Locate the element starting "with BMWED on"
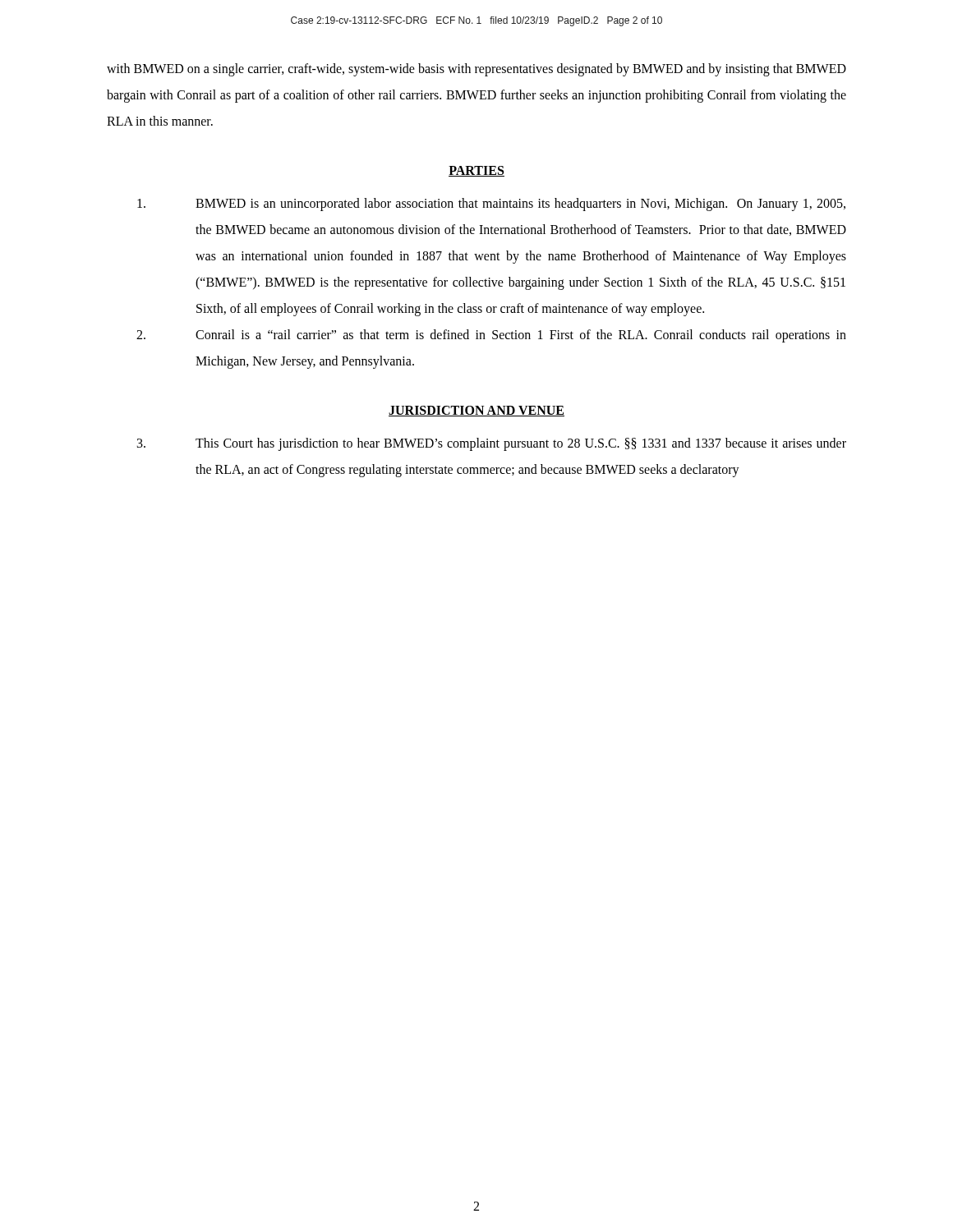953x1232 pixels. tap(476, 95)
